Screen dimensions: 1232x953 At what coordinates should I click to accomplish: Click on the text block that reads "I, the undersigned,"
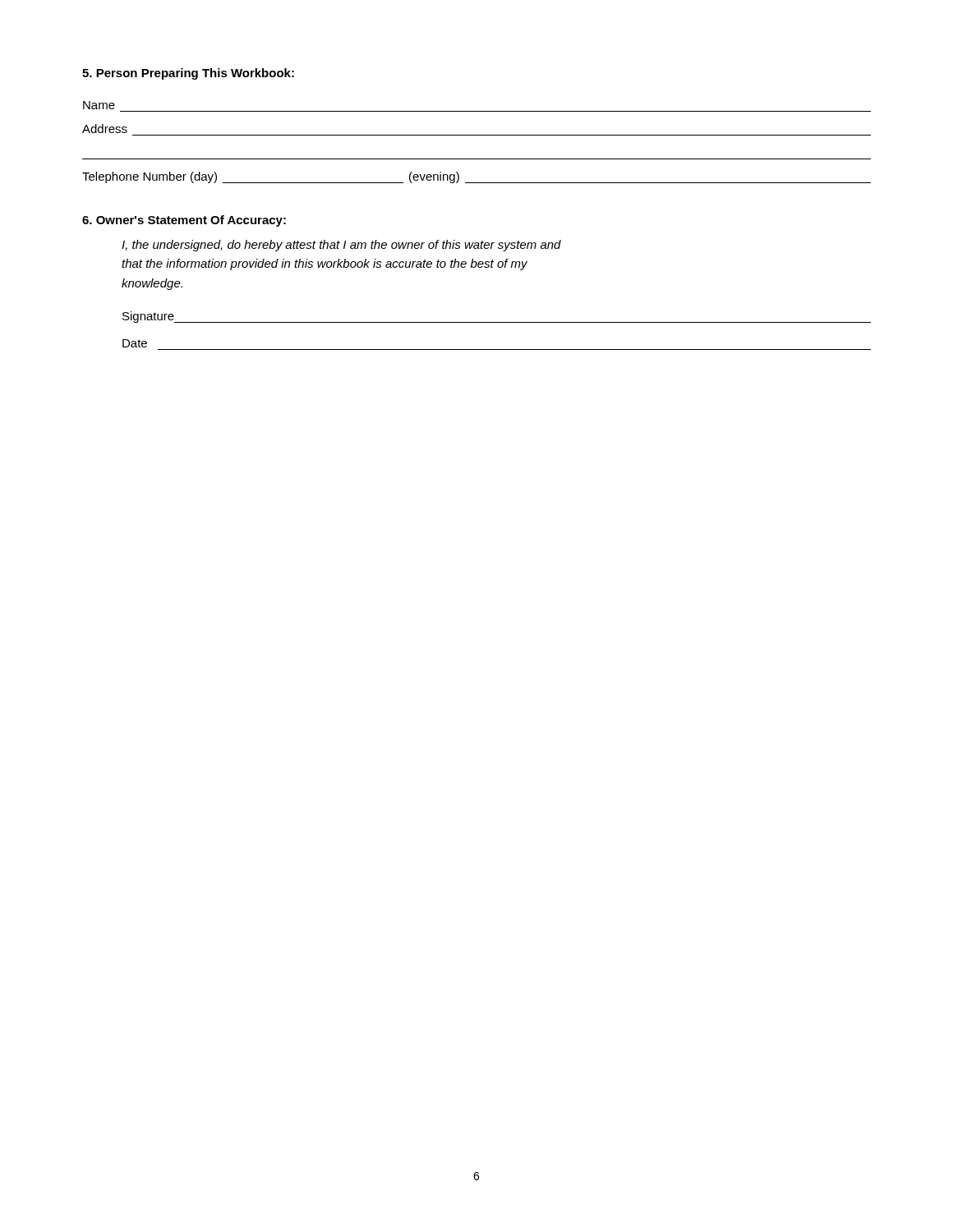[x=341, y=263]
